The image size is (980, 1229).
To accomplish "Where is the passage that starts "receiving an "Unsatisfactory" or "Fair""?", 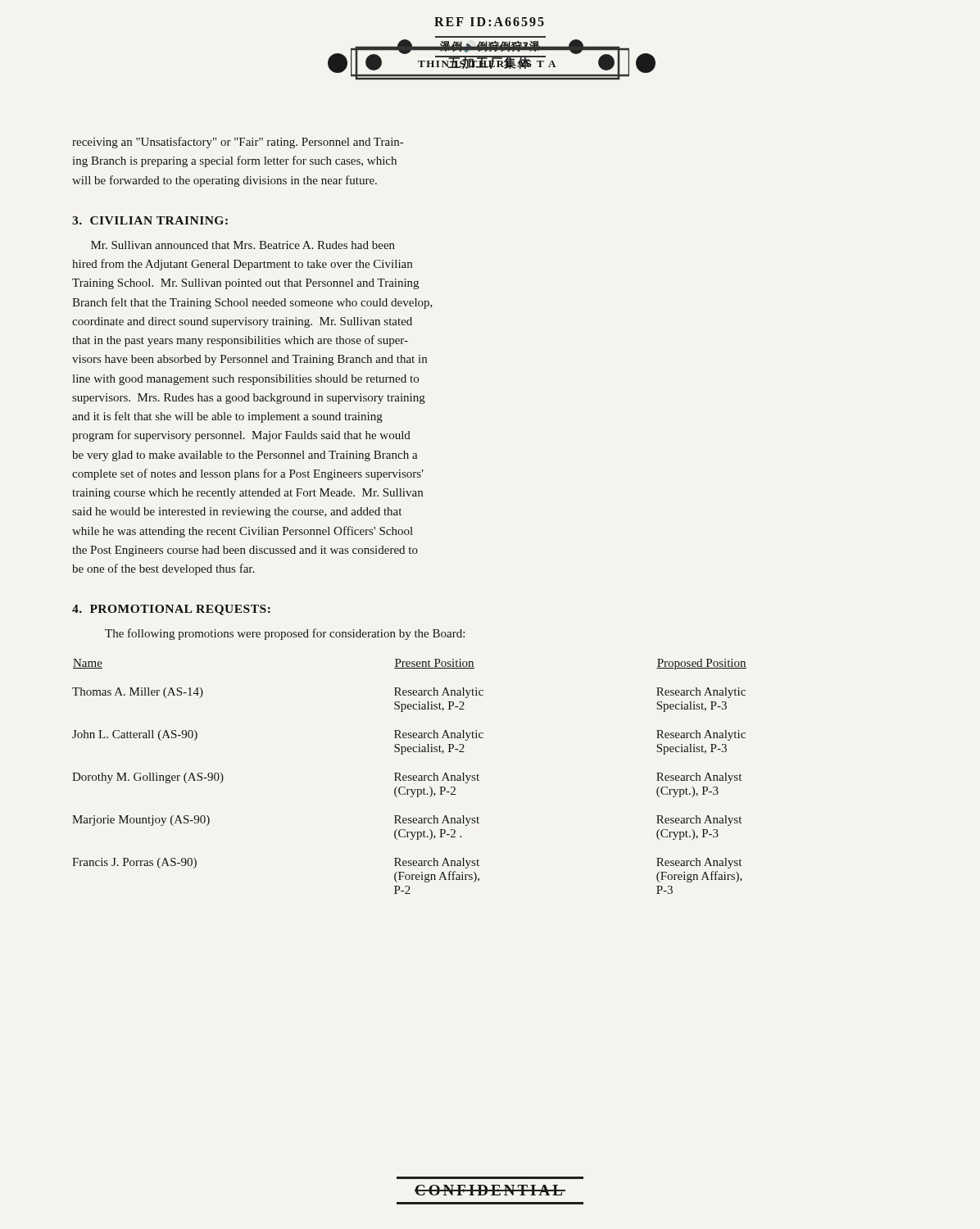I will pyautogui.click(x=238, y=161).
